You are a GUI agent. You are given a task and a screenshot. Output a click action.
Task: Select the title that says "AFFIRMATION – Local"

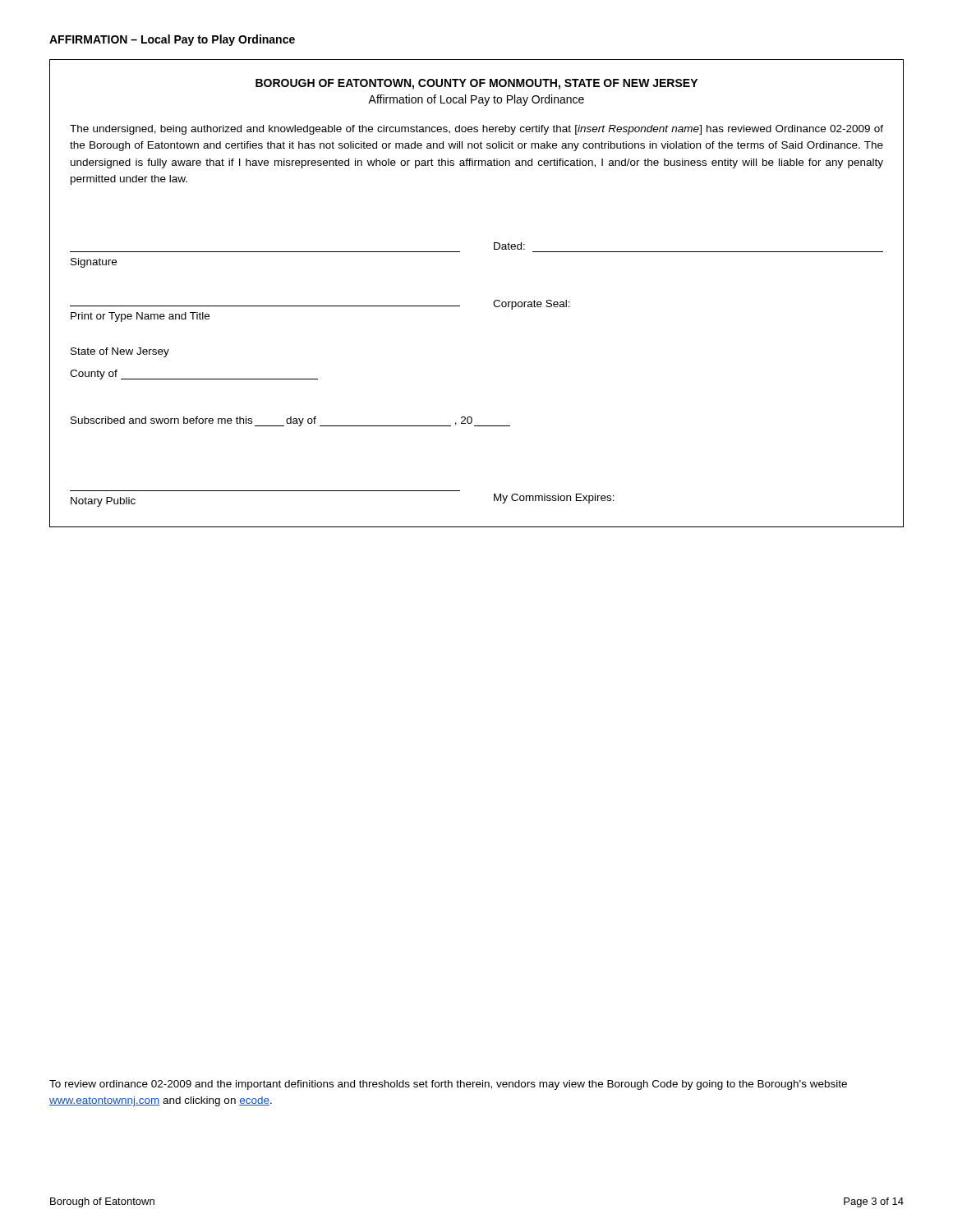point(172,39)
